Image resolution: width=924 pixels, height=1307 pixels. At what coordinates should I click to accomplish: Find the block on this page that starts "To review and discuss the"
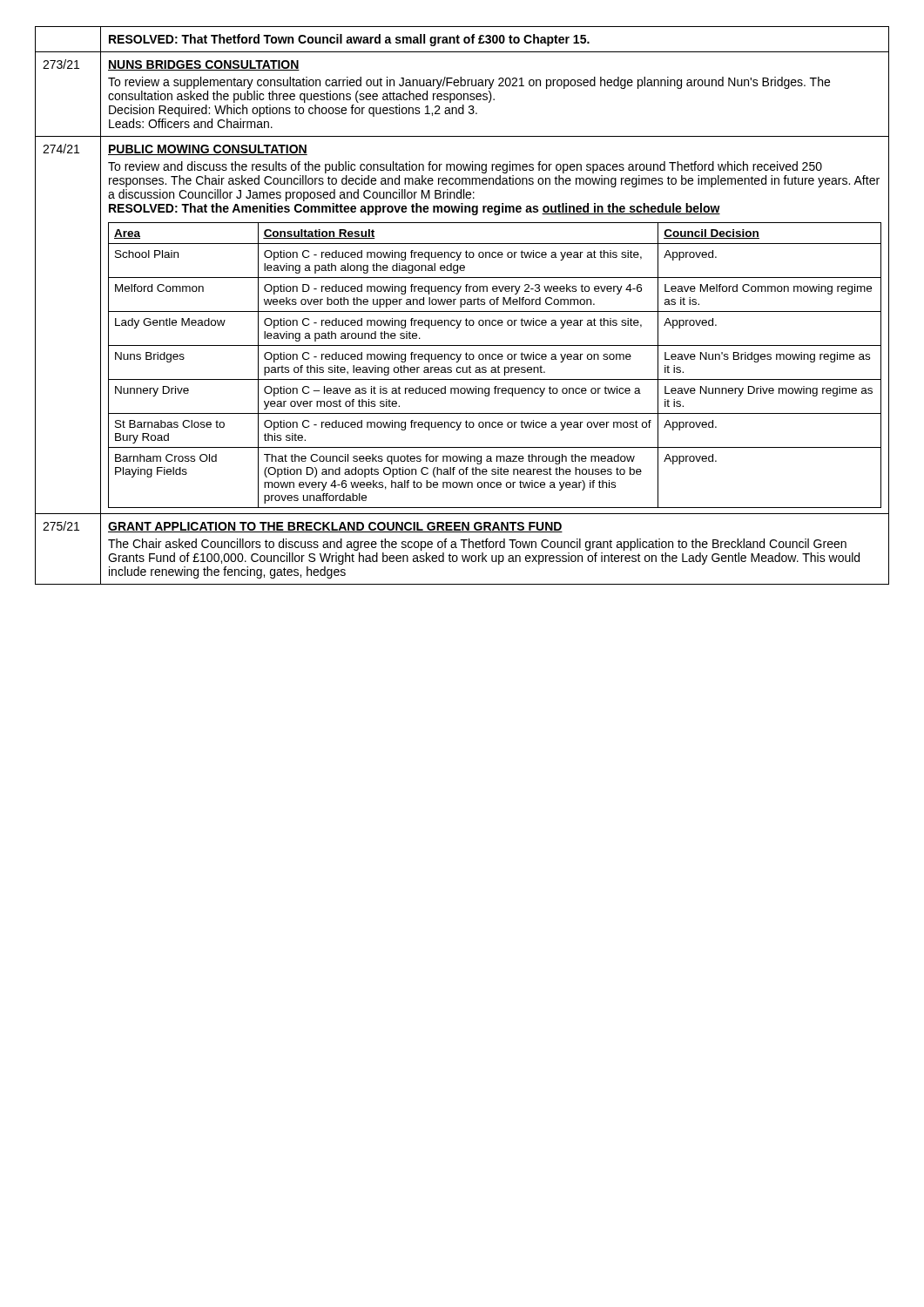coord(494,187)
